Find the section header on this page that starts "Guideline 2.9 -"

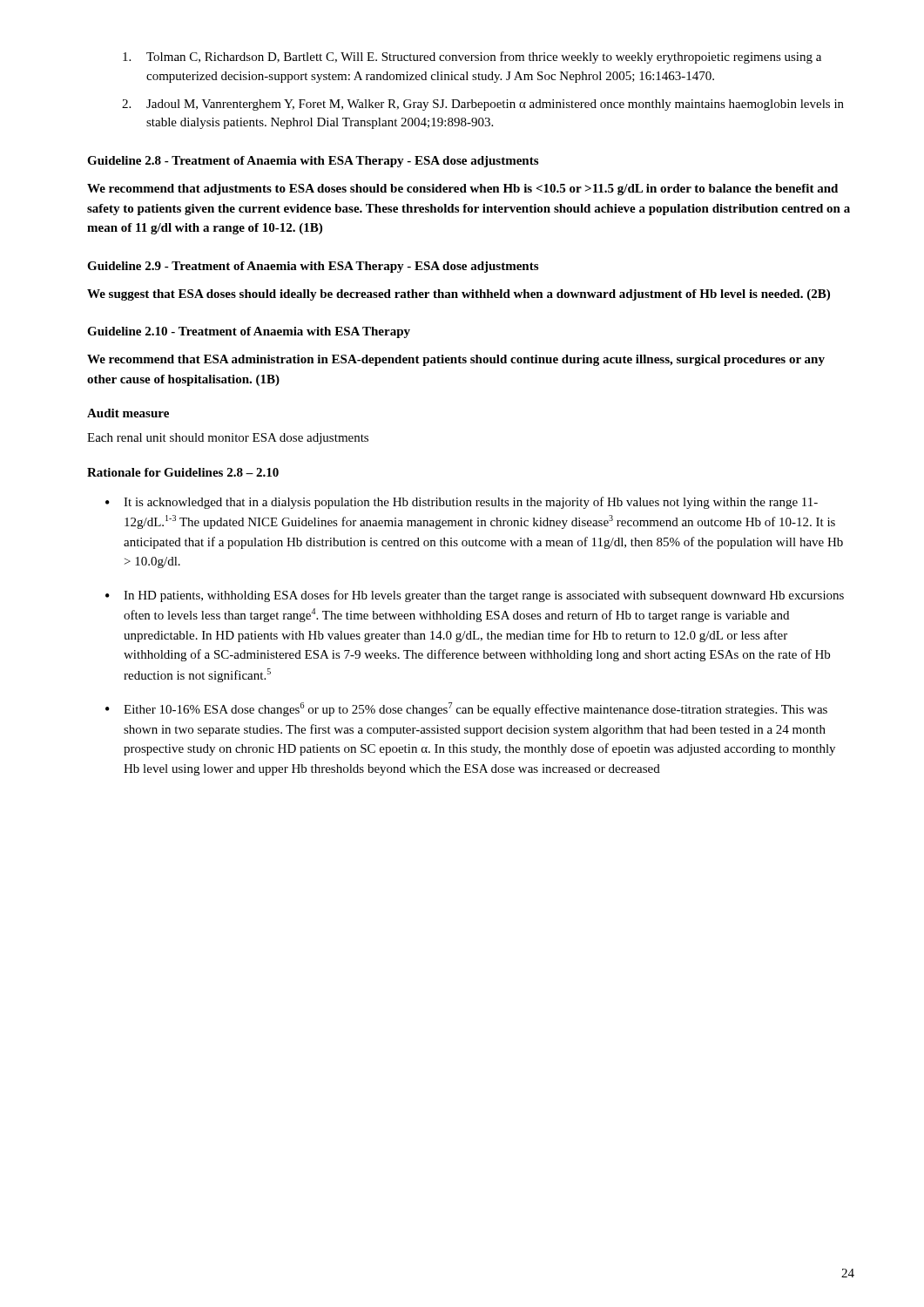tap(313, 265)
